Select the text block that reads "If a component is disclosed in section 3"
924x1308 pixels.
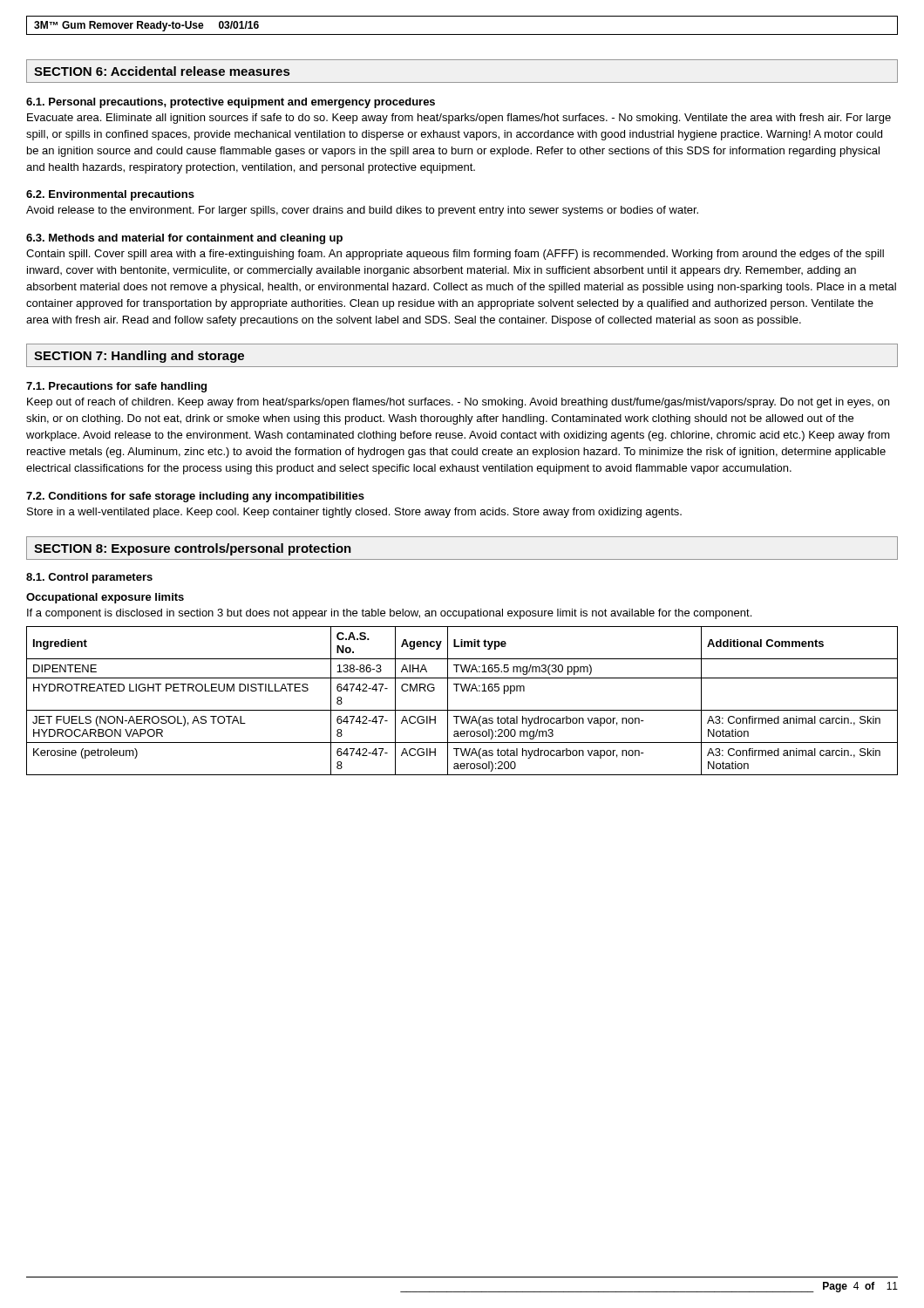coord(389,612)
